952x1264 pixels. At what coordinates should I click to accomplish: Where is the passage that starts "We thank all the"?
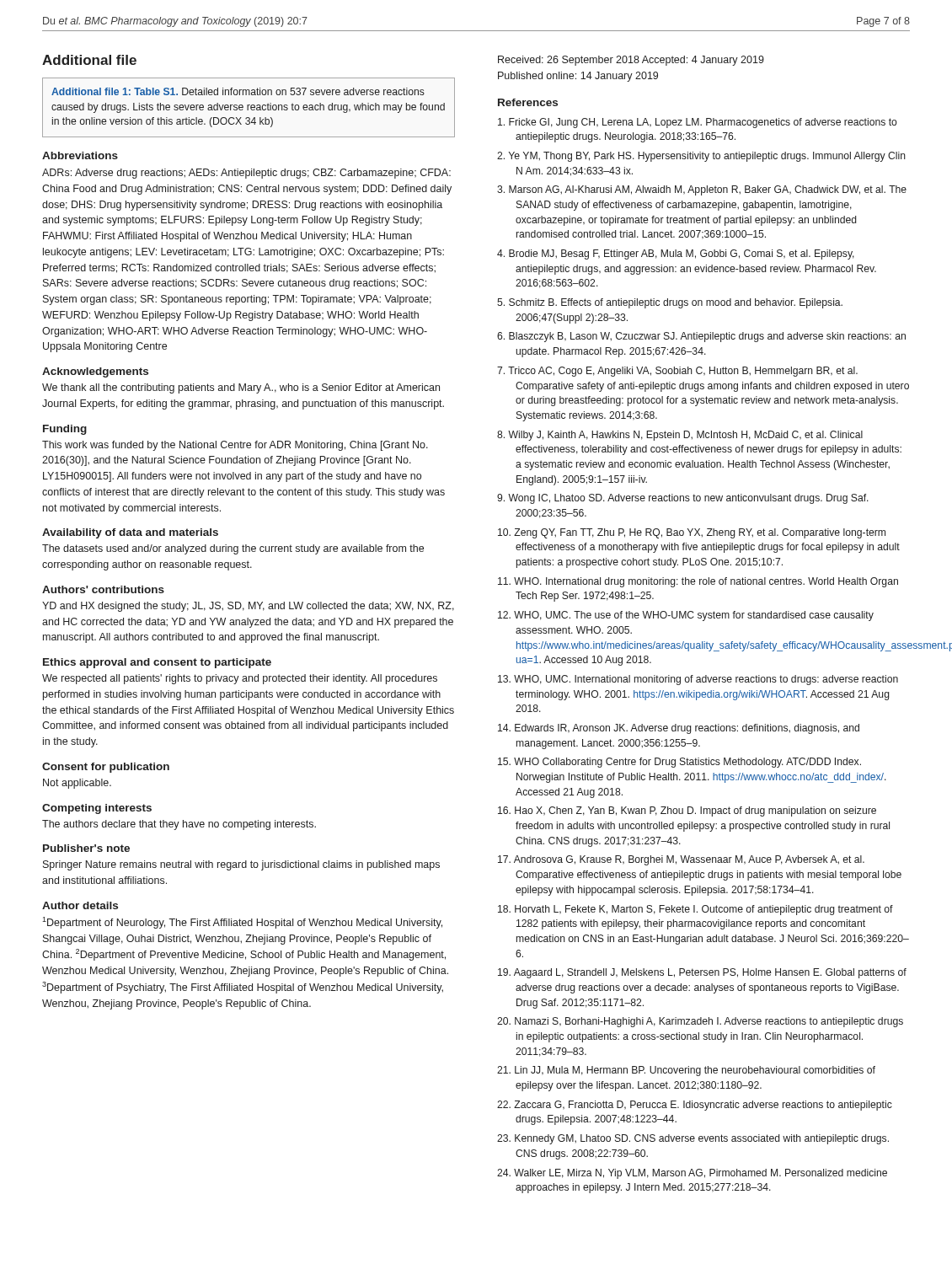click(249, 396)
